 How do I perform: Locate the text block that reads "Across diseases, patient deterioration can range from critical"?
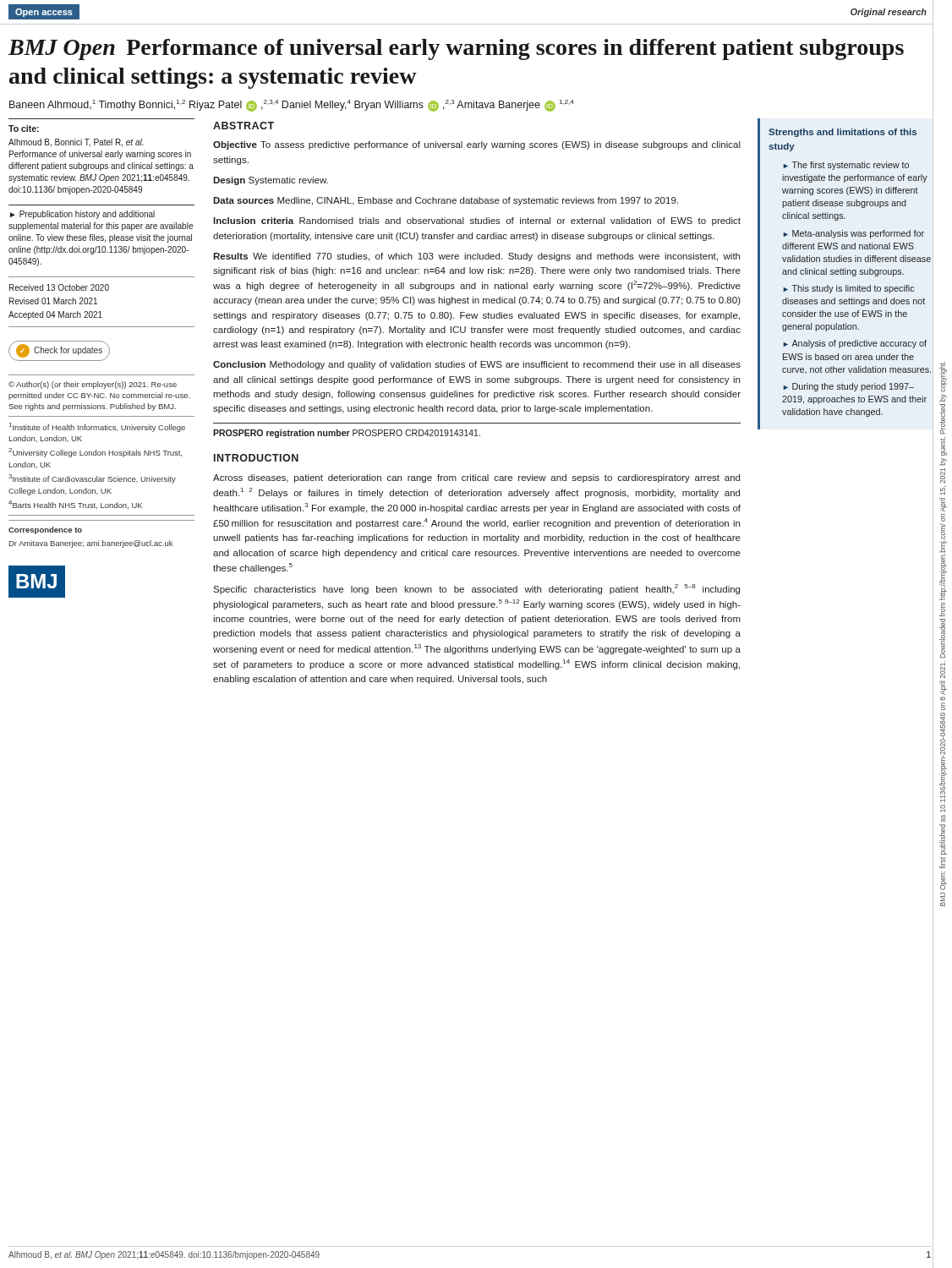pyautogui.click(x=477, y=579)
